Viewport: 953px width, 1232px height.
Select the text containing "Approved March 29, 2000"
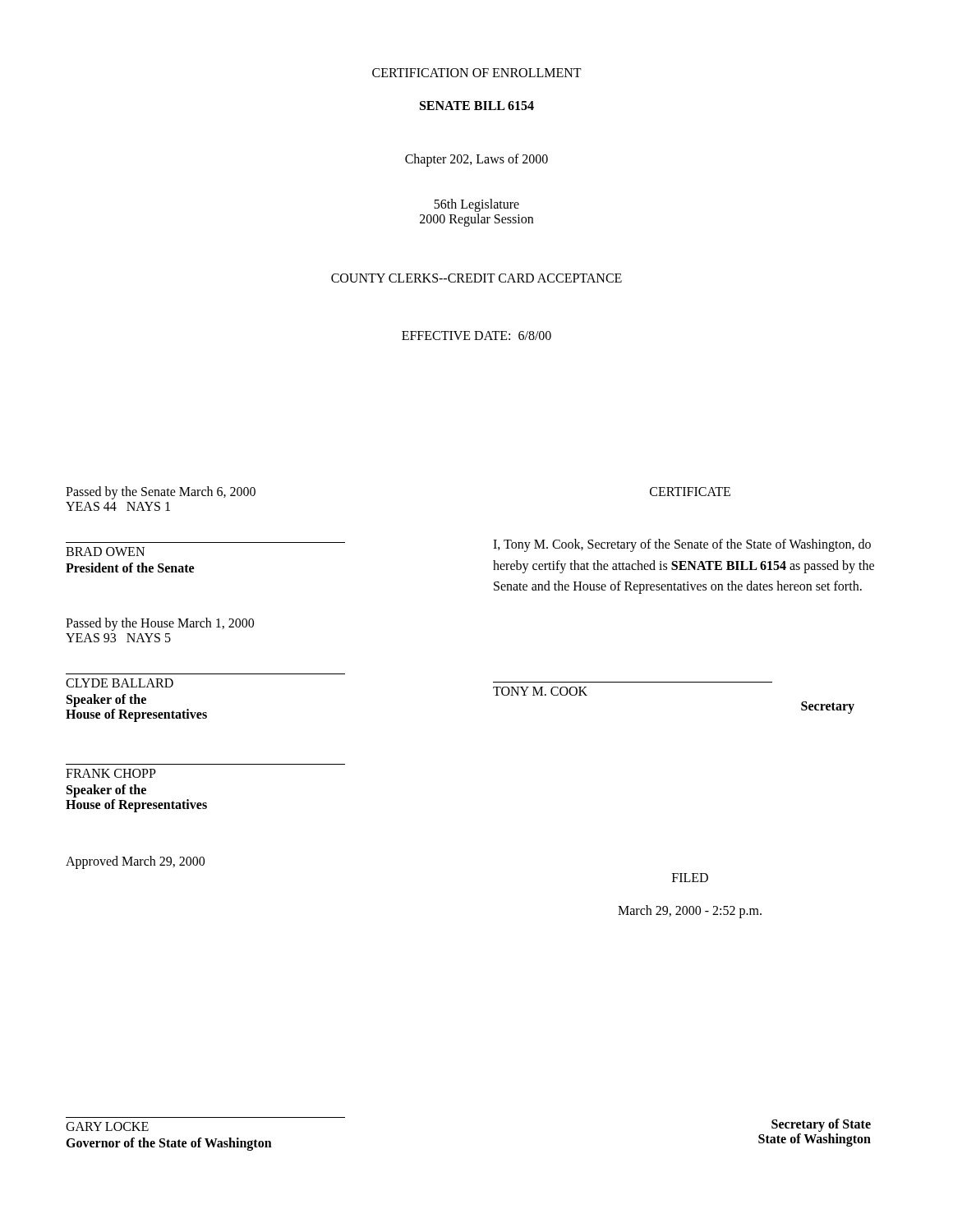[135, 861]
